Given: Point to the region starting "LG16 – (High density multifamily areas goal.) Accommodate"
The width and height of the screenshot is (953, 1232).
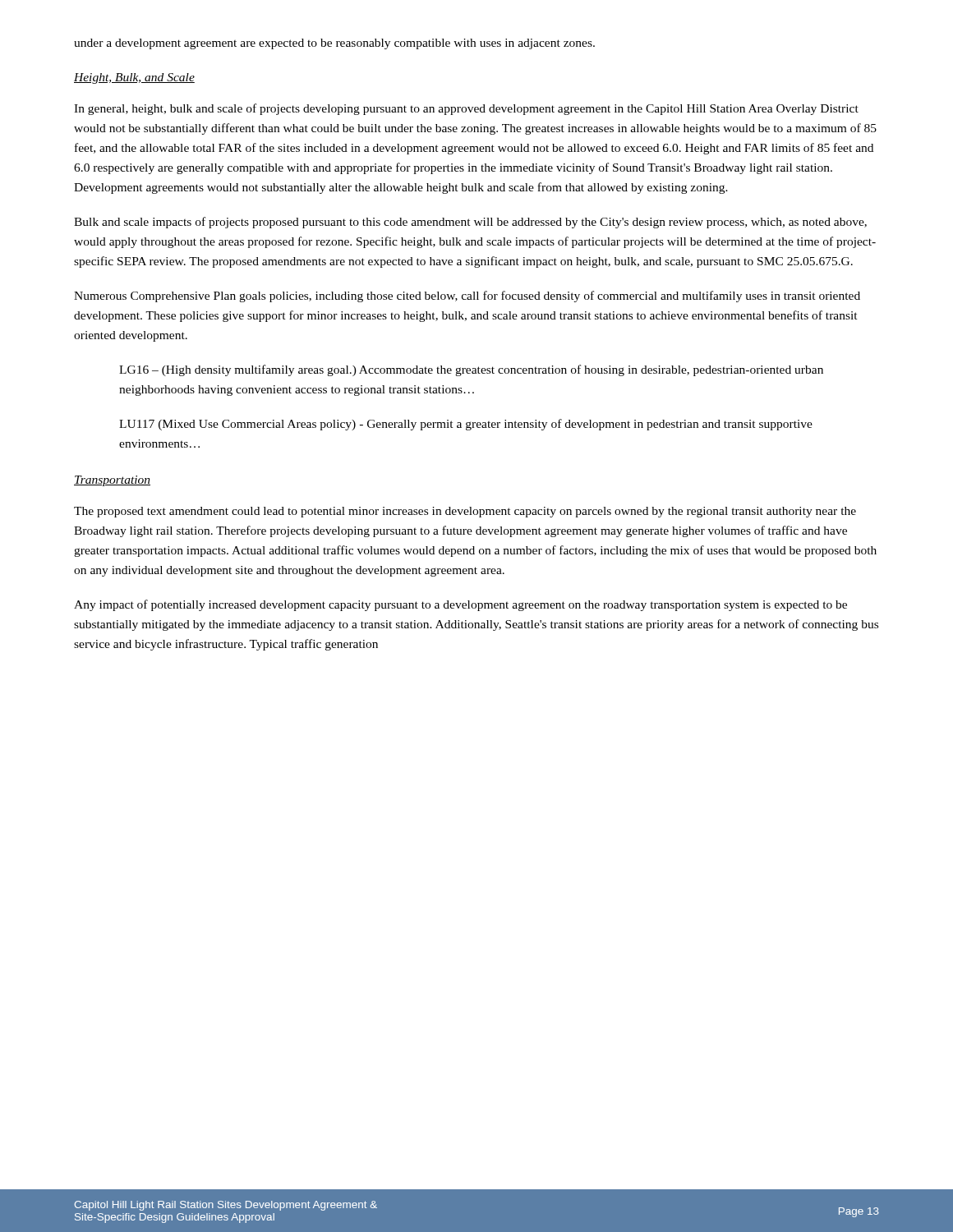Looking at the screenshot, I should click(471, 379).
